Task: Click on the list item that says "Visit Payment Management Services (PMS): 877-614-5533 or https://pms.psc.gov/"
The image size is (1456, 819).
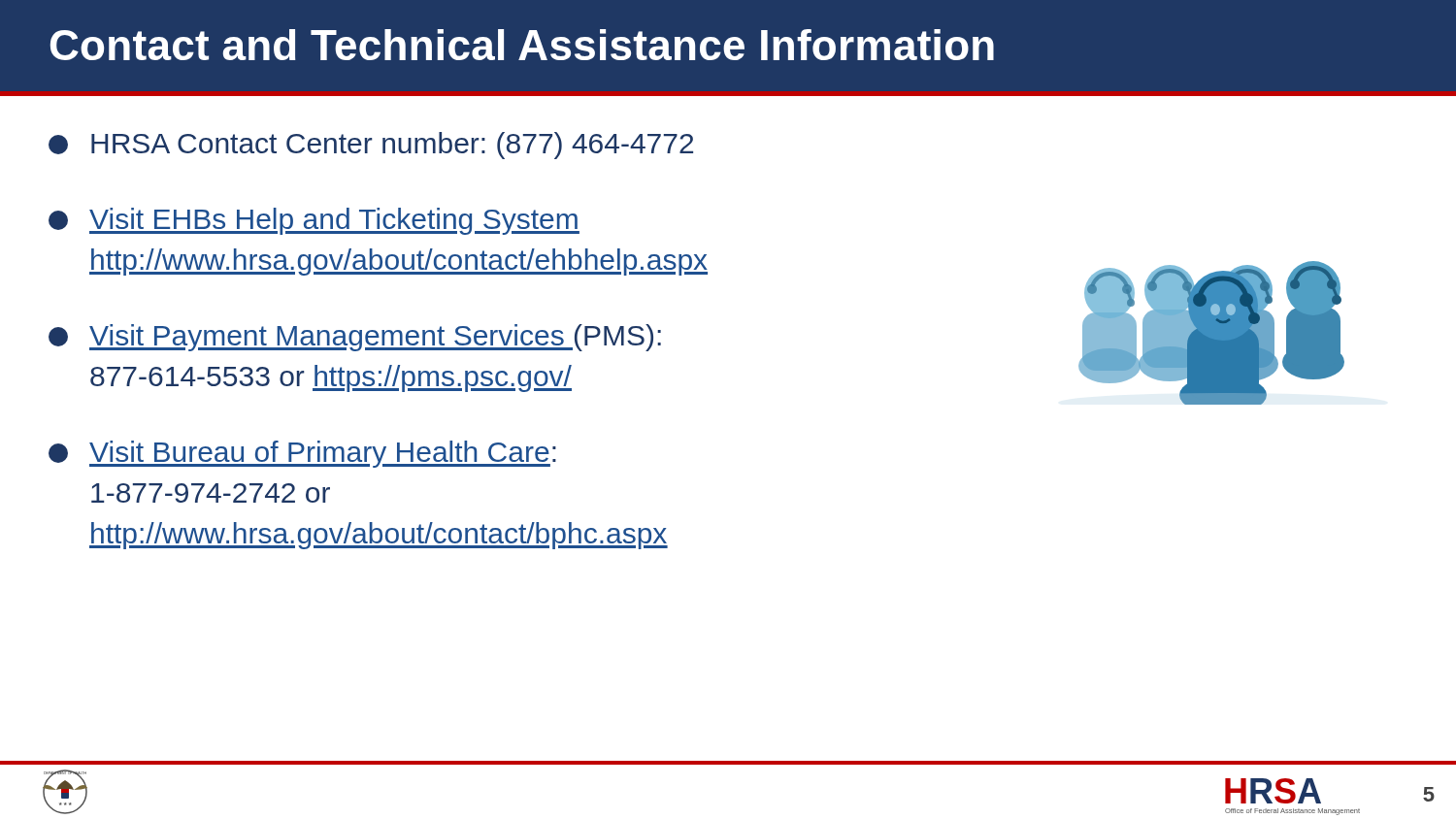Action: click(x=356, y=356)
